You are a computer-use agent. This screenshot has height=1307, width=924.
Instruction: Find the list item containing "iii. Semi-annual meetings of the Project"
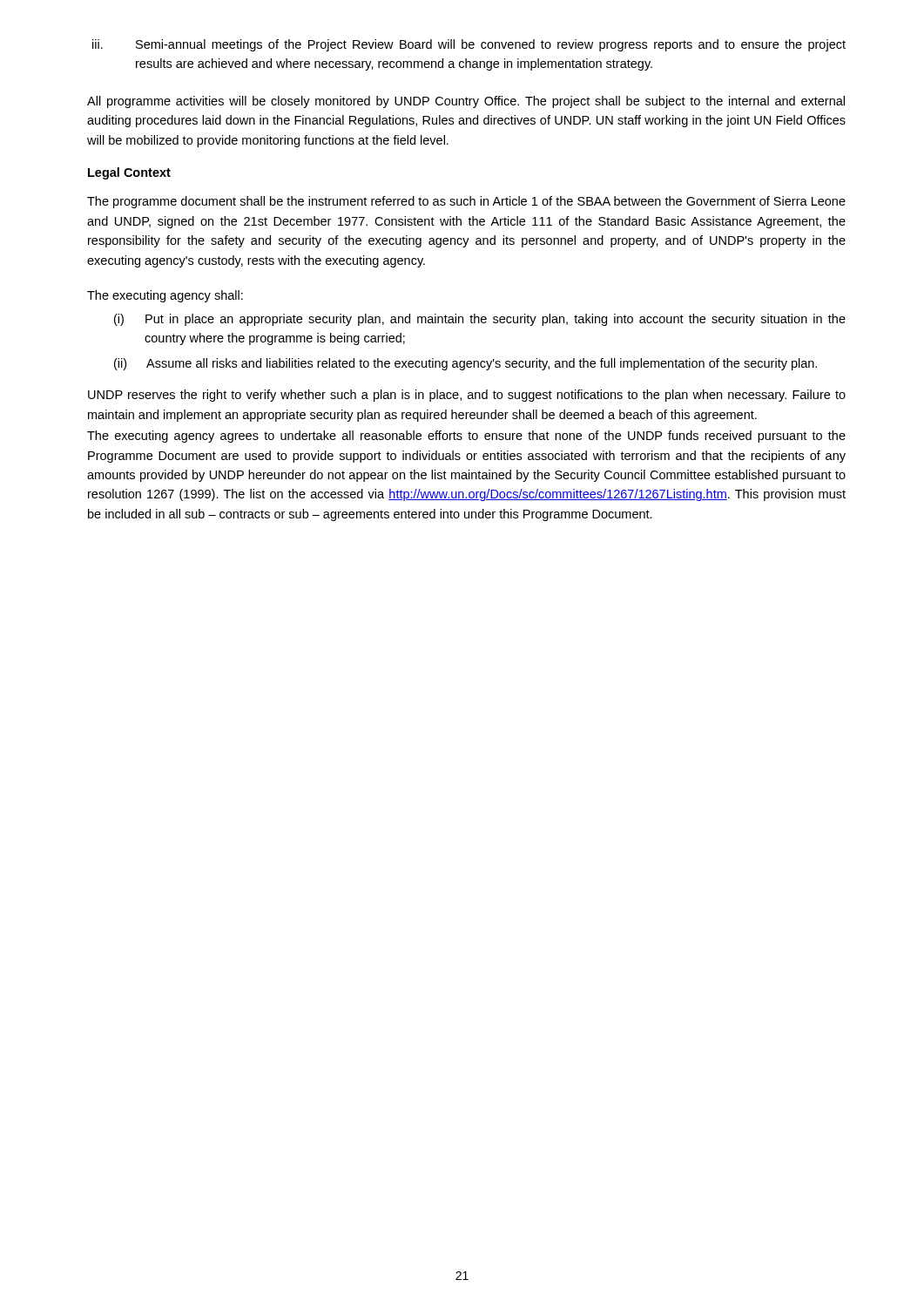466,54
